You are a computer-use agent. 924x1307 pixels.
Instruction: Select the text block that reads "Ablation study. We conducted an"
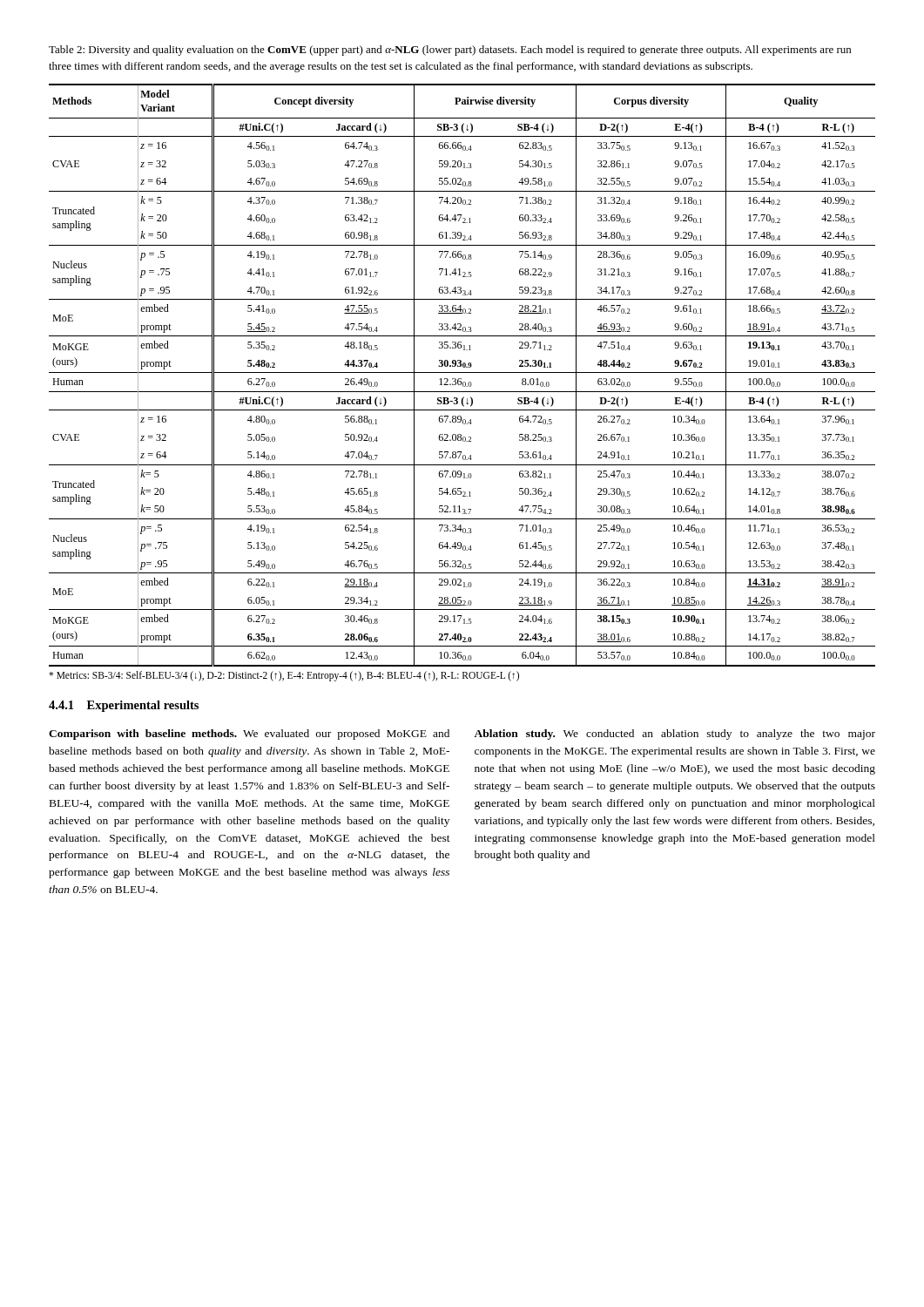[x=675, y=794]
